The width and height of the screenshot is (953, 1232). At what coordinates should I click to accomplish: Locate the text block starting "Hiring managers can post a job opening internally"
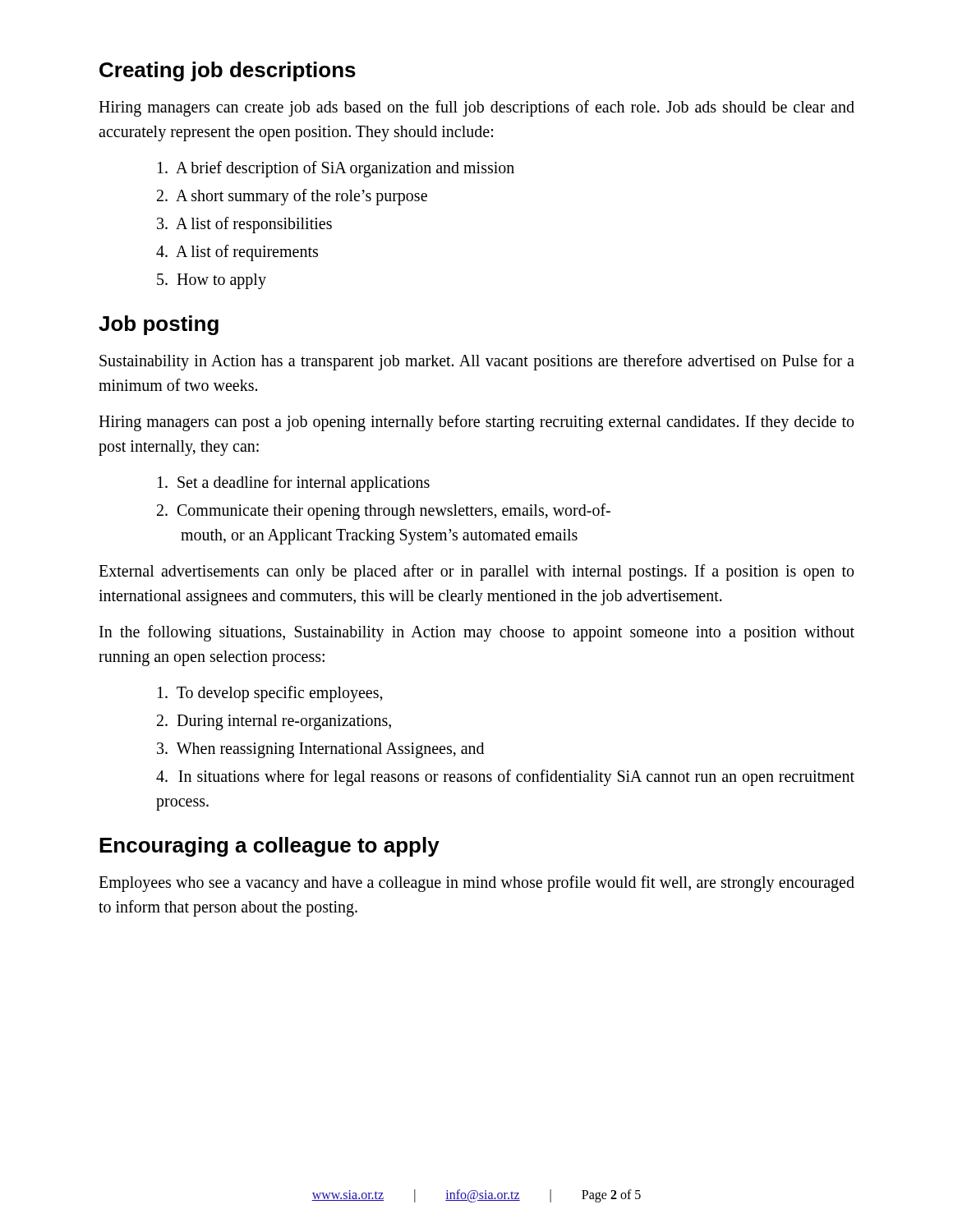coord(476,434)
